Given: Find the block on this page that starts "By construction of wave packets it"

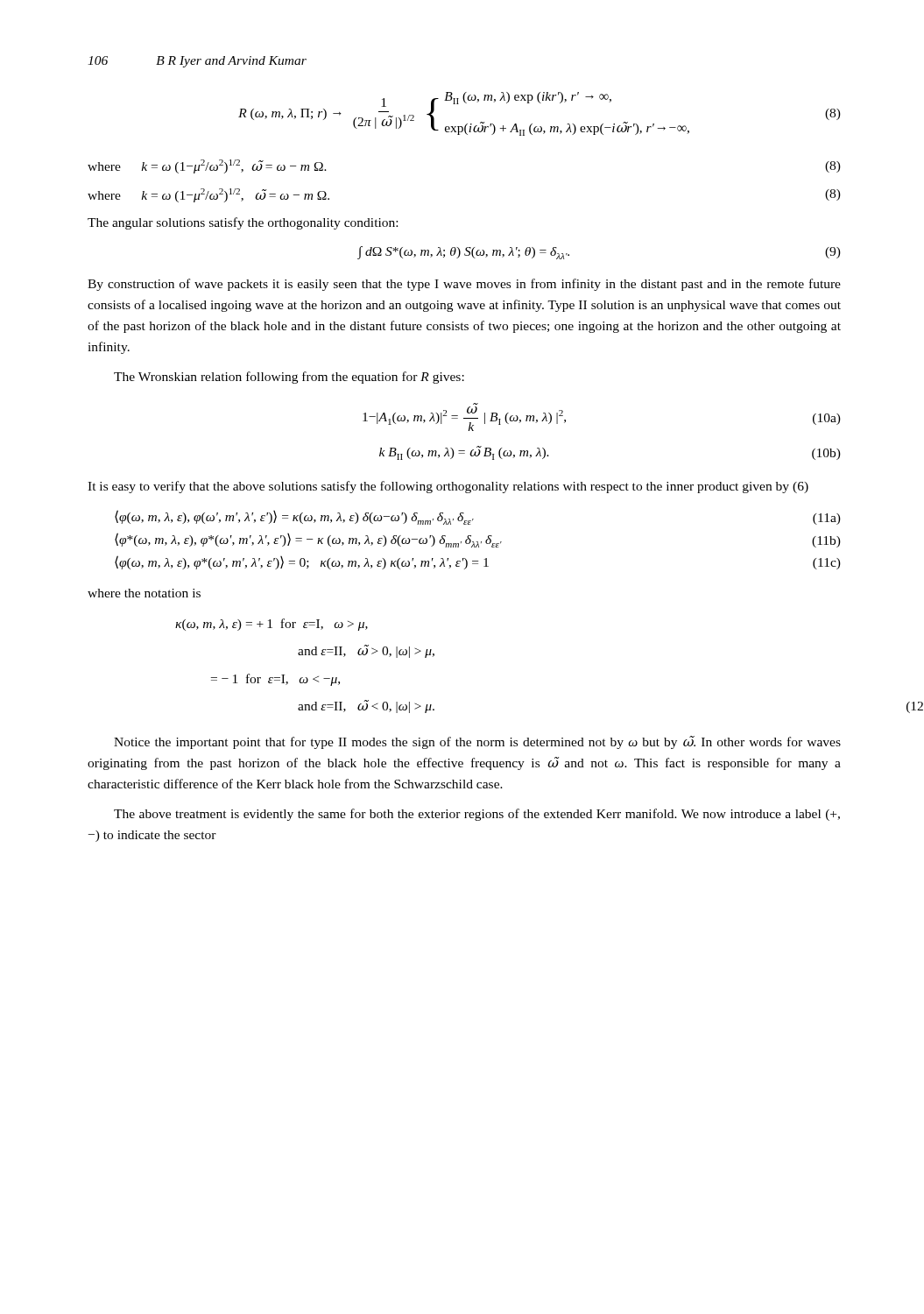Looking at the screenshot, I should [464, 315].
